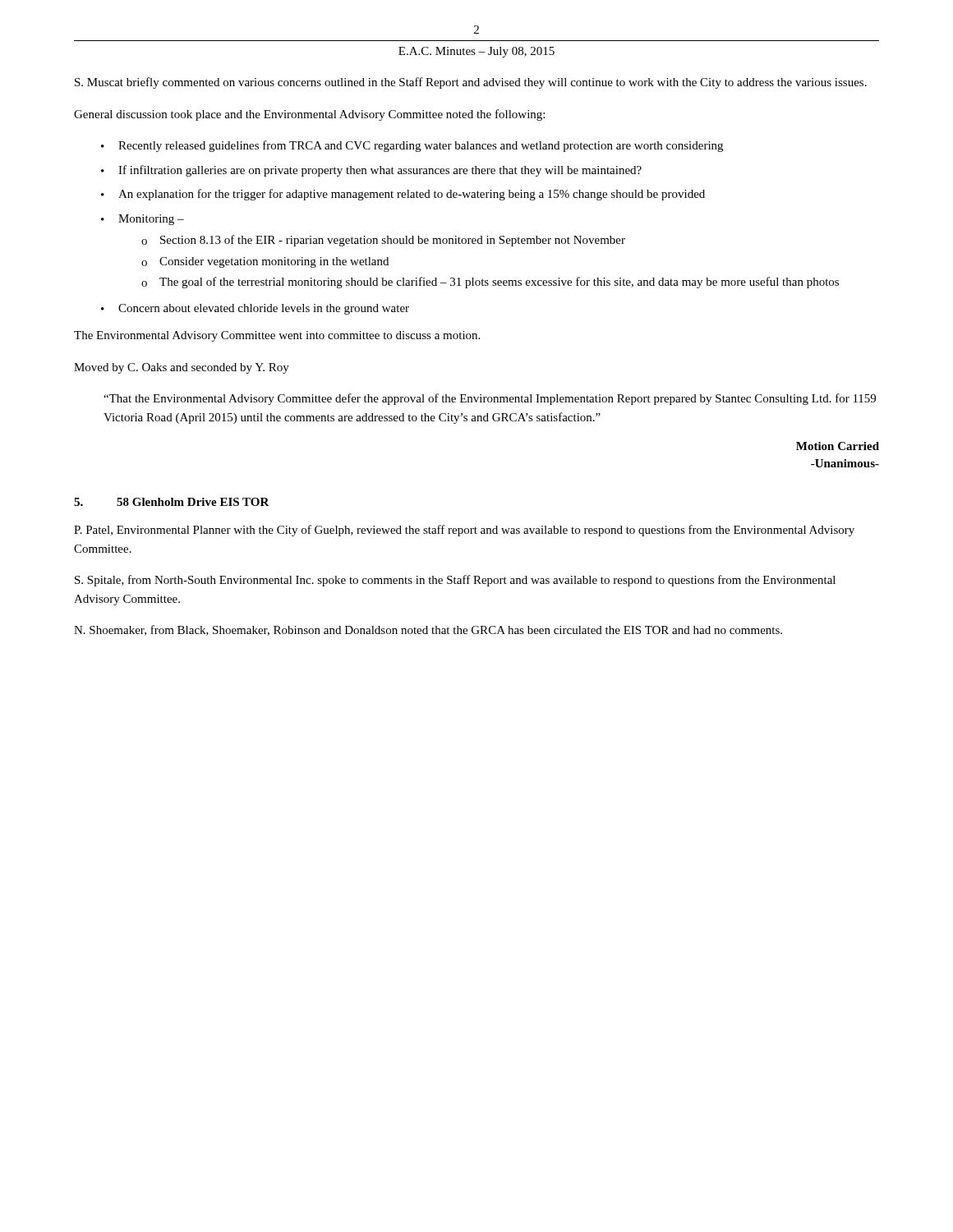The image size is (953, 1232).
Task: Click on the text block containing "S. Muscat briefly commented on various concerns"
Action: pos(470,82)
